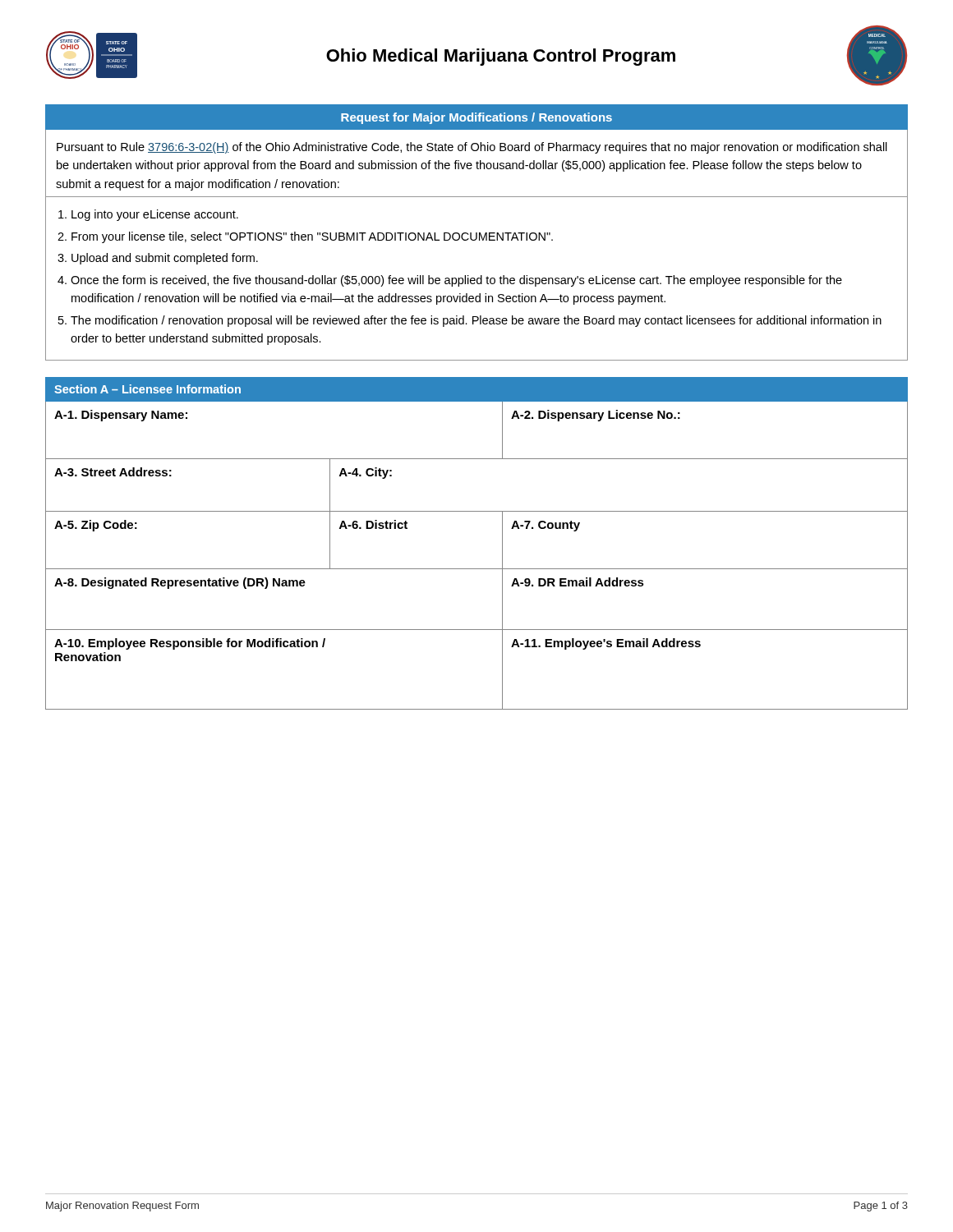This screenshot has height=1232, width=953.
Task: Locate the element starting "Upload and submit completed form."
Action: click(x=165, y=258)
